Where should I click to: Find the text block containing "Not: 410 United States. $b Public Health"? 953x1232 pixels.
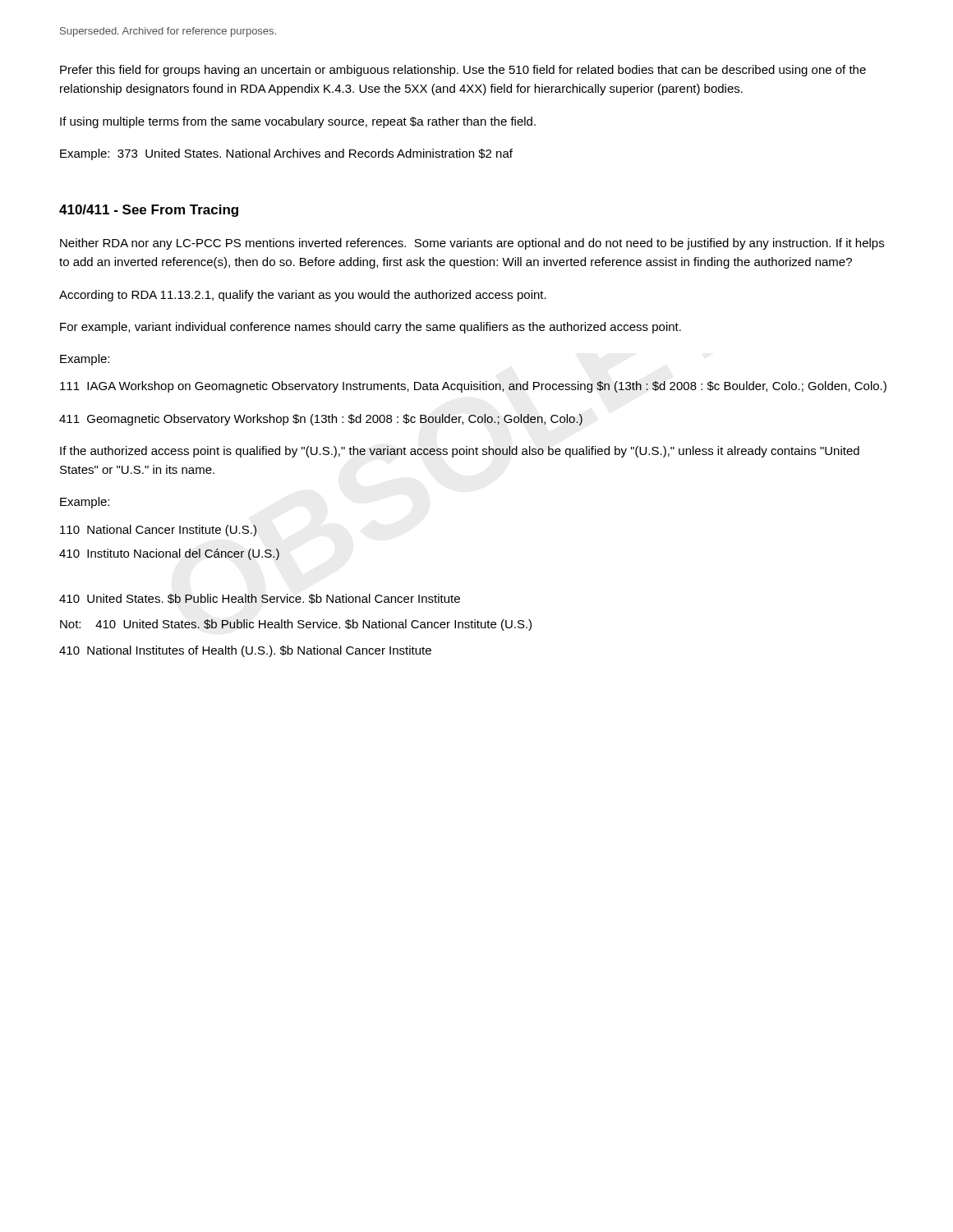coord(296,624)
